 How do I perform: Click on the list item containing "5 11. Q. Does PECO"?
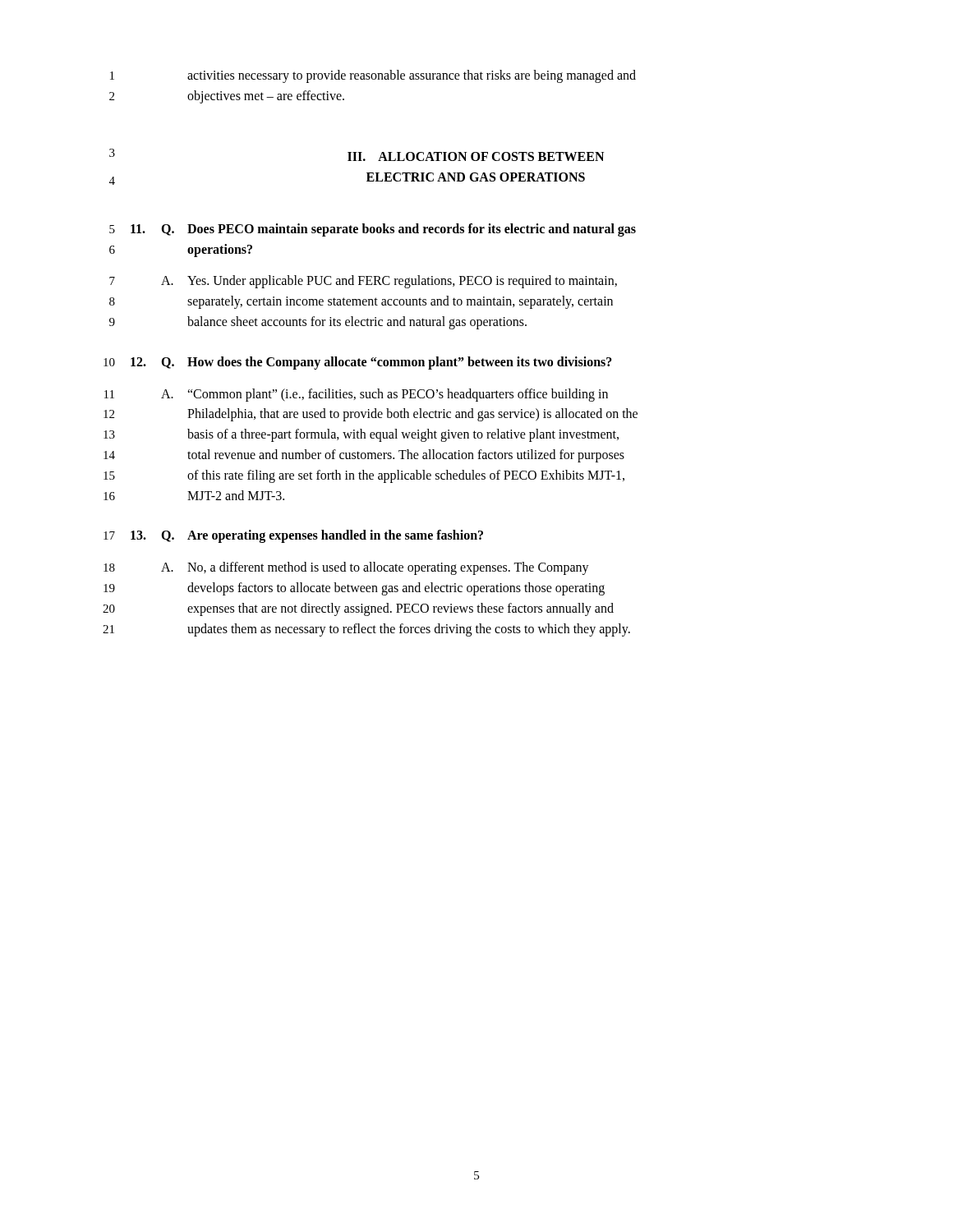pos(452,229)
